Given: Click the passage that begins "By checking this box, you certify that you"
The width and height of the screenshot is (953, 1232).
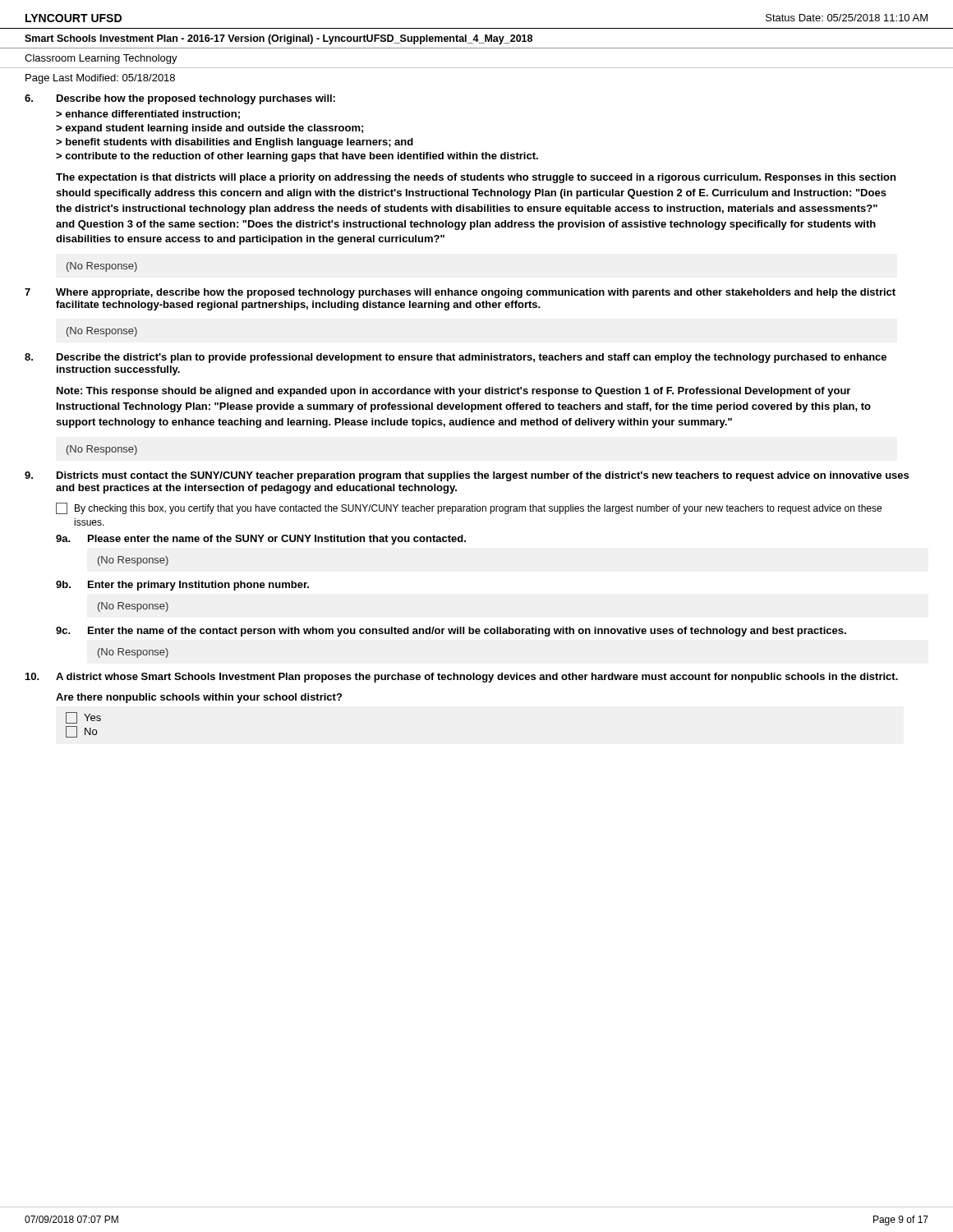Looking at the screenshot, I should (x=476, y=515).
